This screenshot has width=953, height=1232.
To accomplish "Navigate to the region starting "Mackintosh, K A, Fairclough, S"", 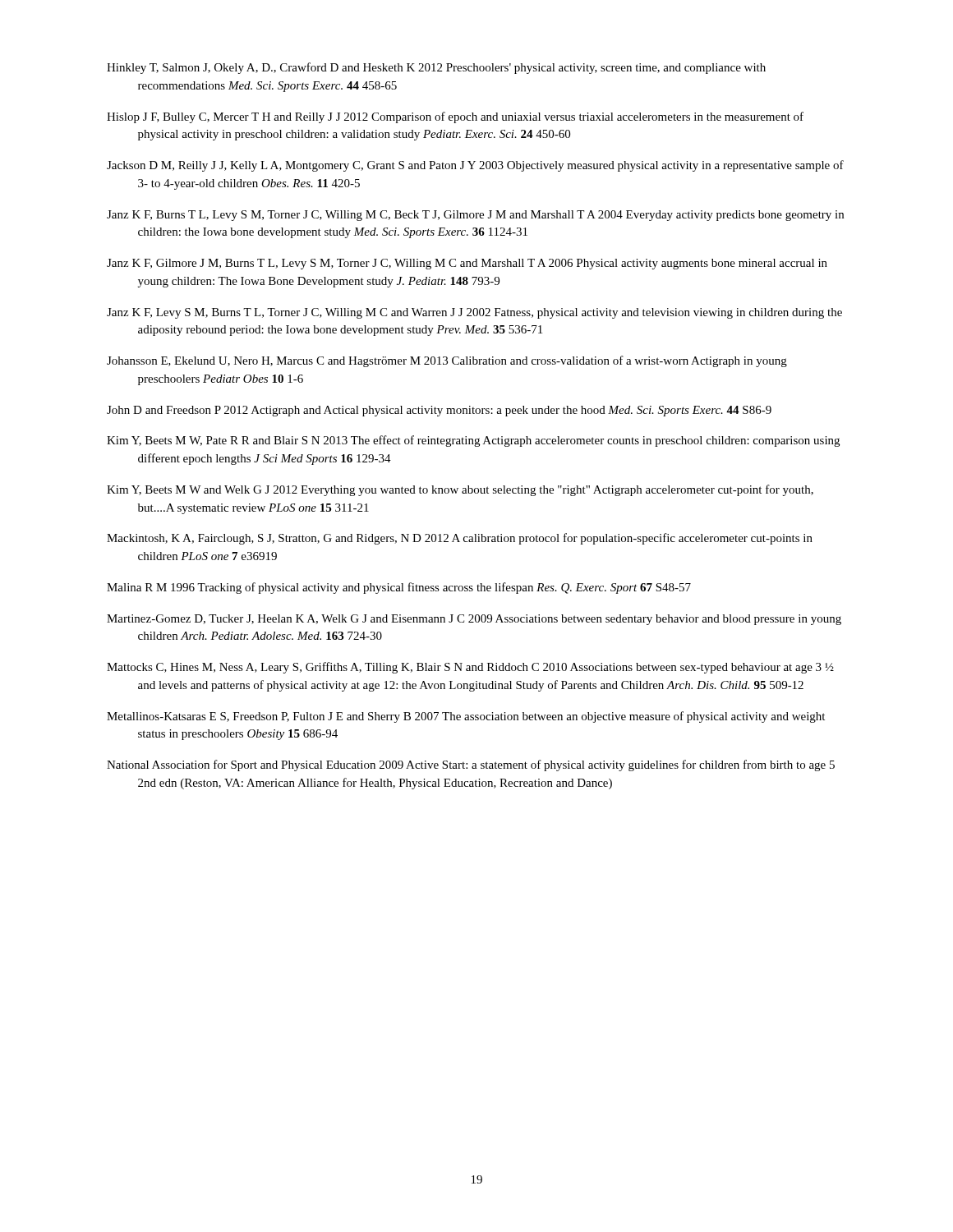I will click(460, 547).
